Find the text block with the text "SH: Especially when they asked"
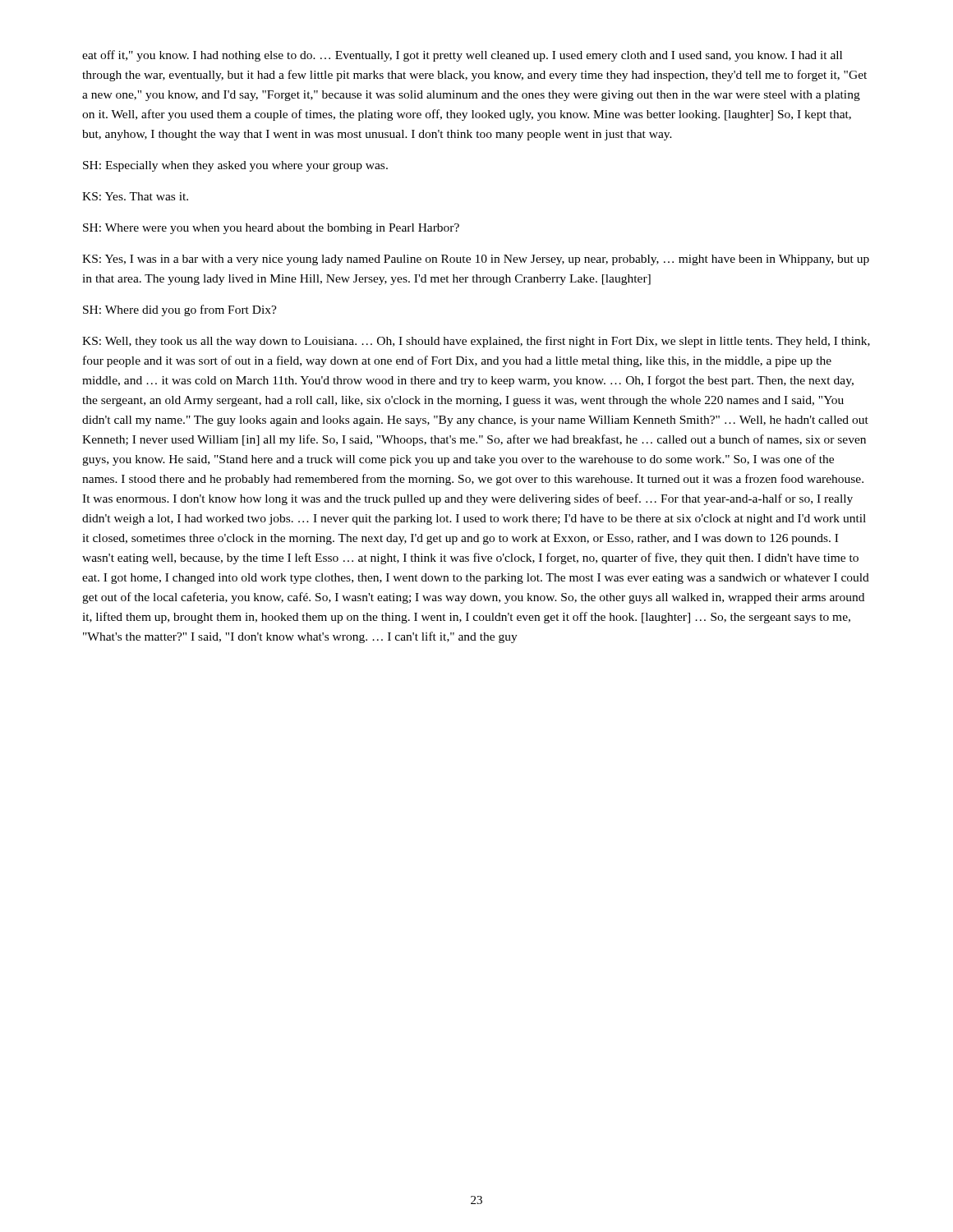Viewport: 953px width, 1232px height. pos(235,166)
